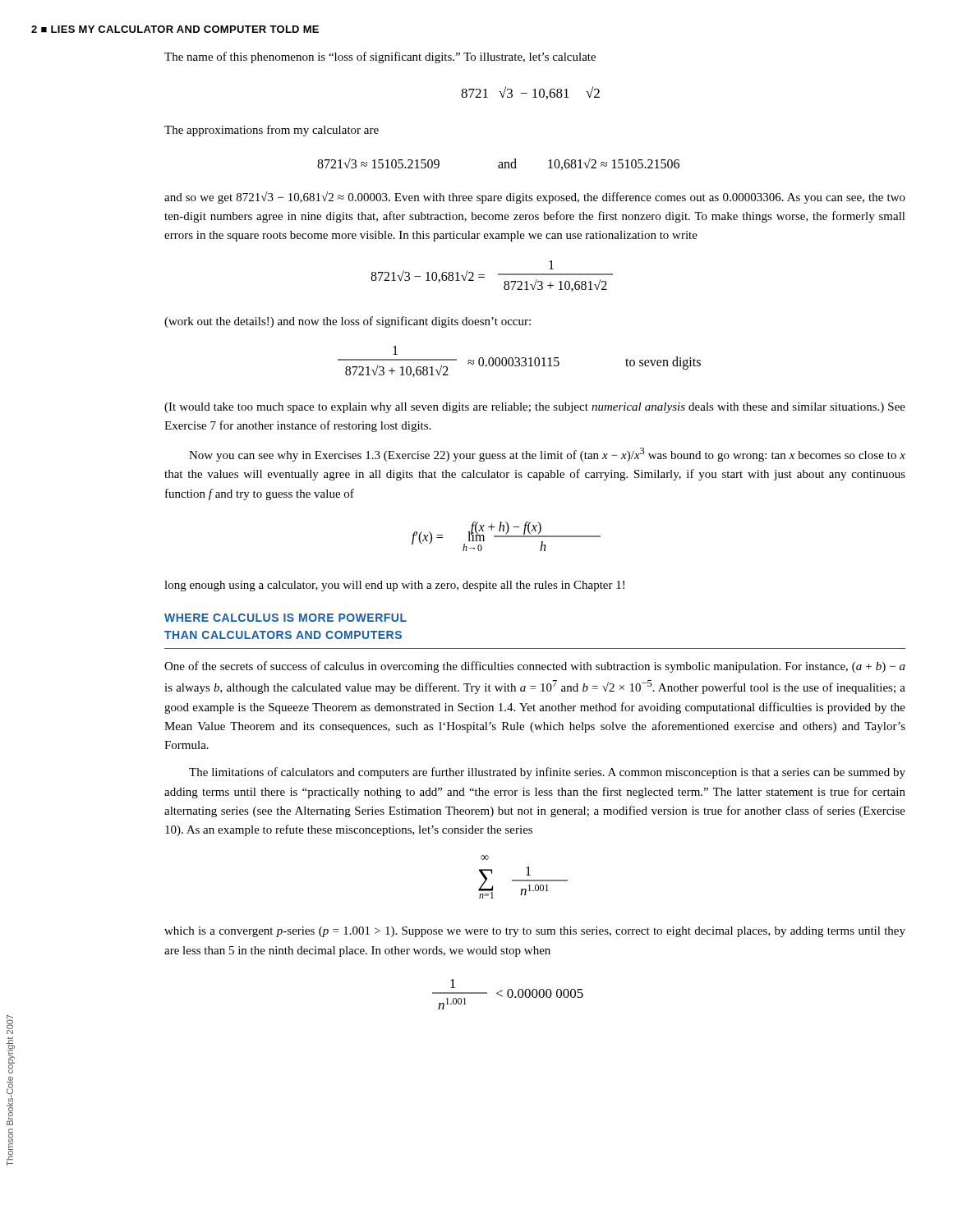953x1232 pixels.
Task: Click on the formula that reads "8721√3 ≈ 15105.21509 and 10,681√2 ≈ 15105.21506"
Action: click(x=498, y=164)
